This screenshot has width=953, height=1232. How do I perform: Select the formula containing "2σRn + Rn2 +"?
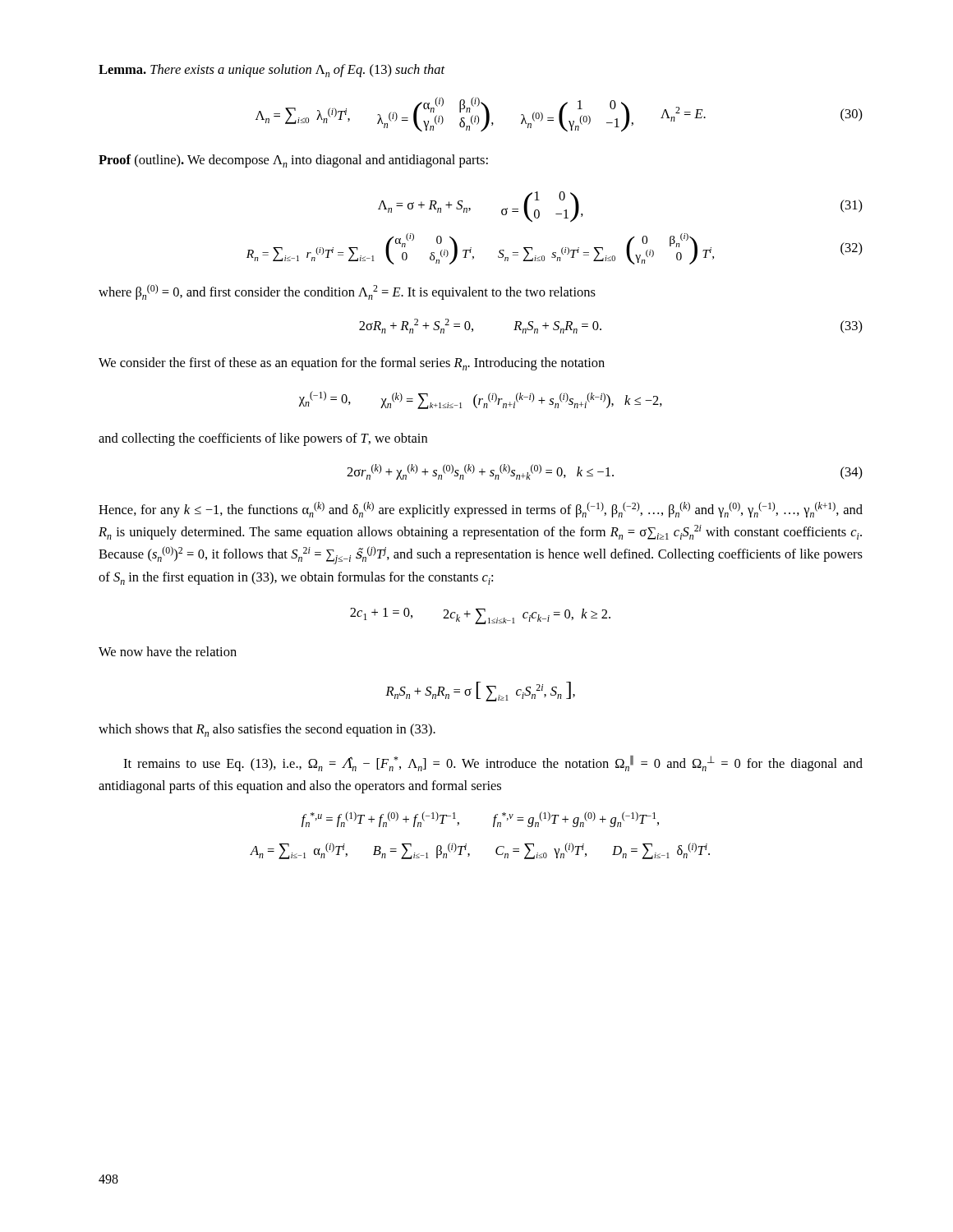pos(611,326)
